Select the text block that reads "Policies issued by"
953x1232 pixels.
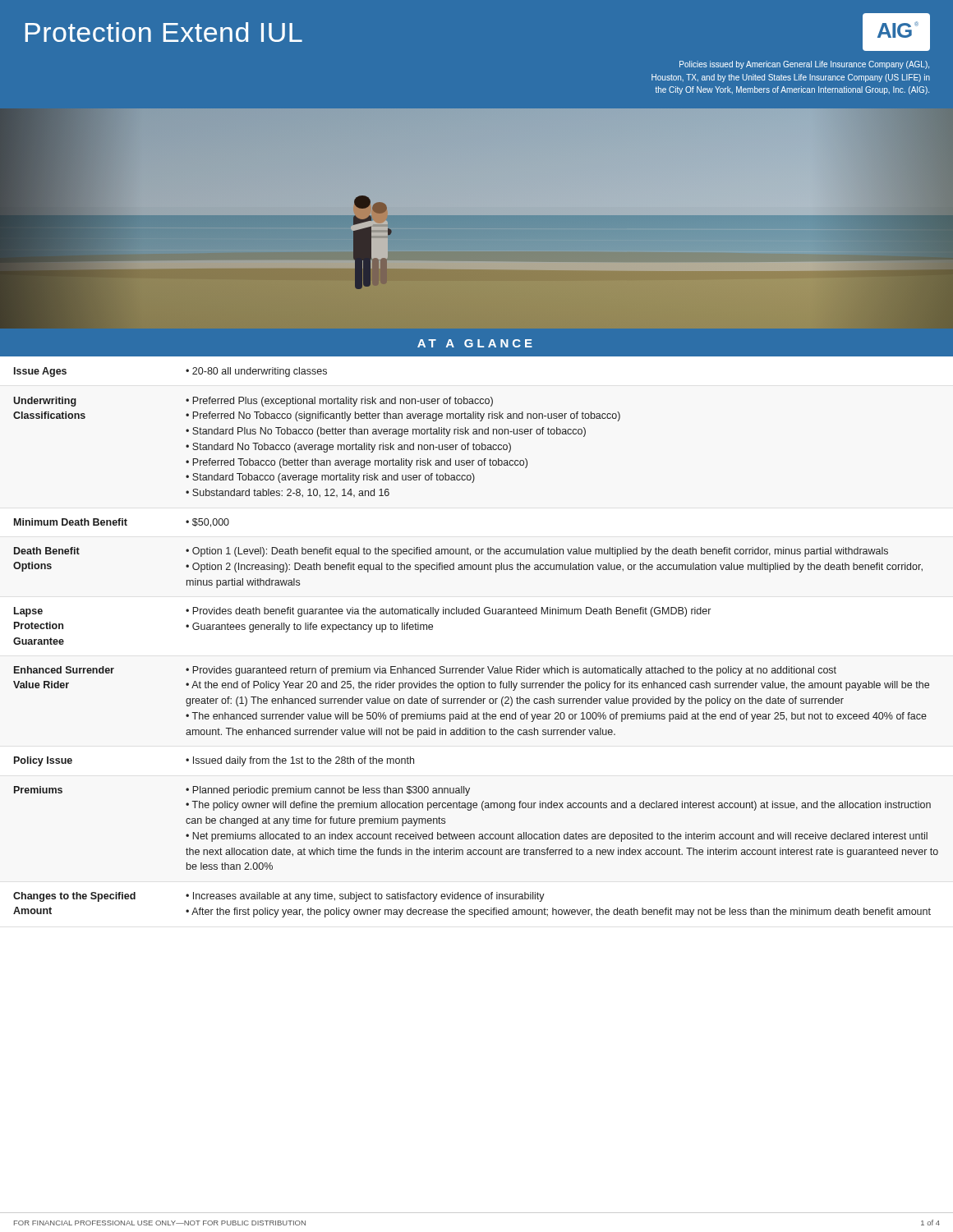[791, 77]
